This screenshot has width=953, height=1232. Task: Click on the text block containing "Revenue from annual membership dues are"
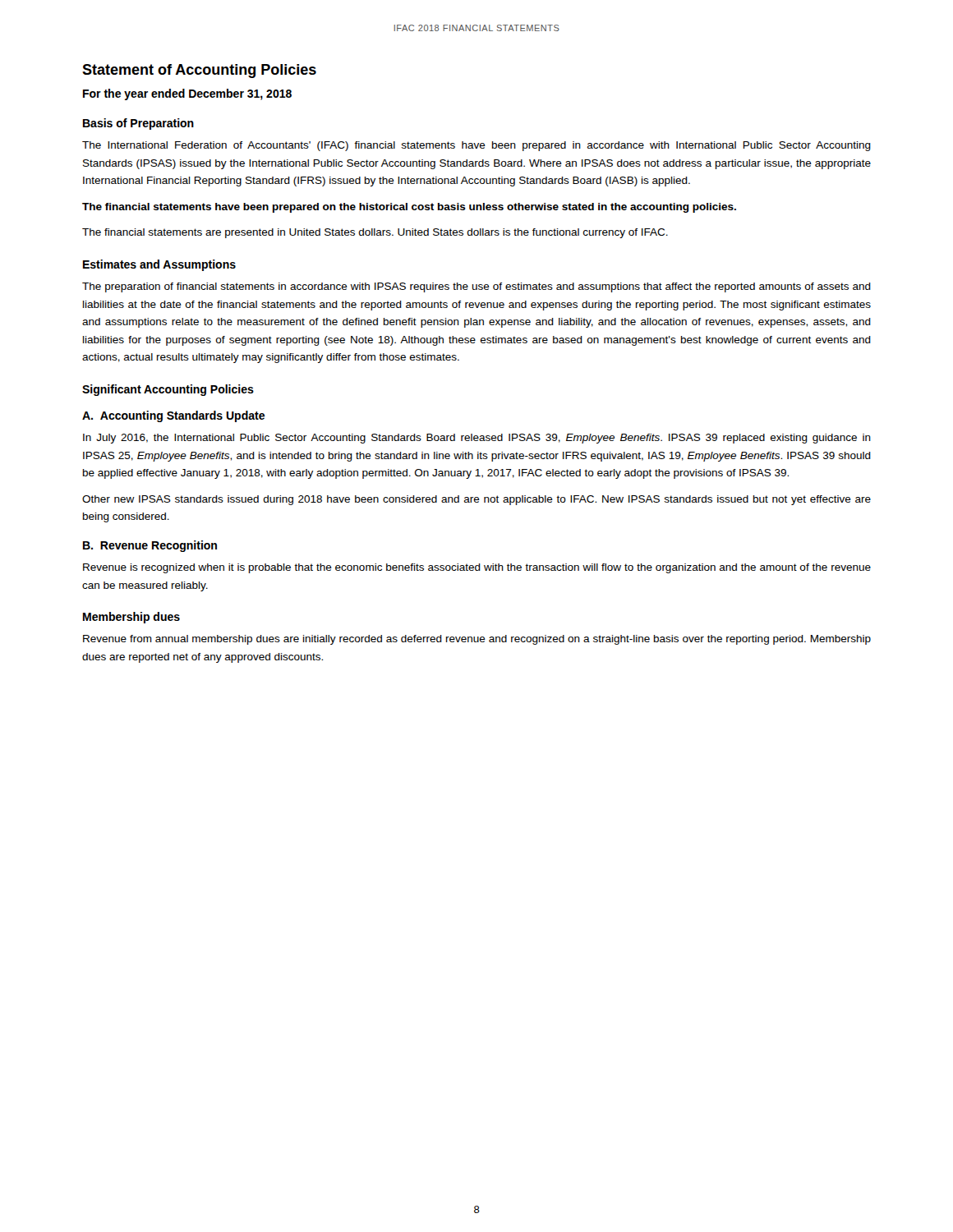(x=476, y=648)
